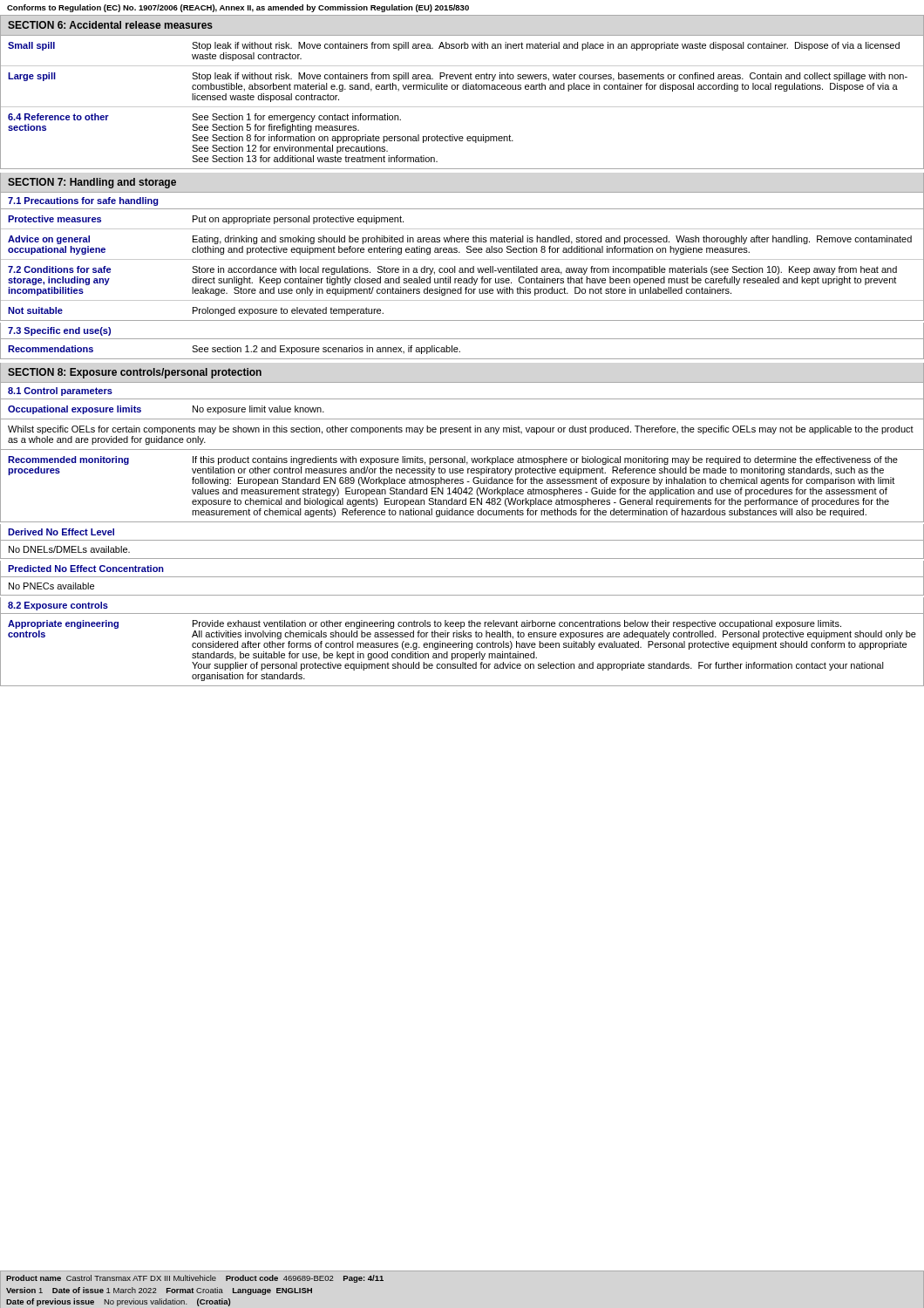The height and width of the screenshot is (1308, 924).
Task: Select the text containing "No PNECs available"
Action: point(51,586)
